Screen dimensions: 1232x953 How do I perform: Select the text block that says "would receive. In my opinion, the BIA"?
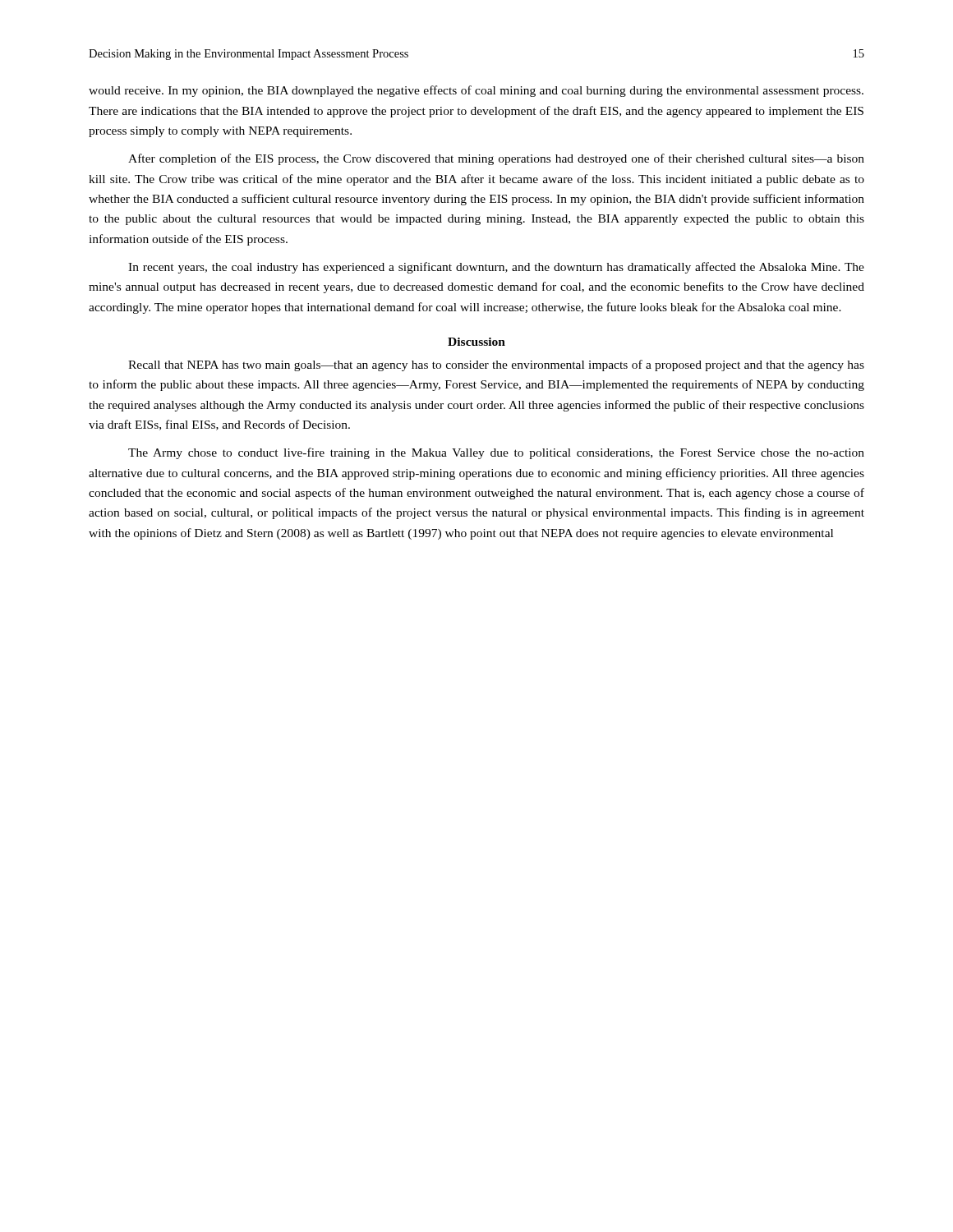pyautogui.click(x=476, y=111)
